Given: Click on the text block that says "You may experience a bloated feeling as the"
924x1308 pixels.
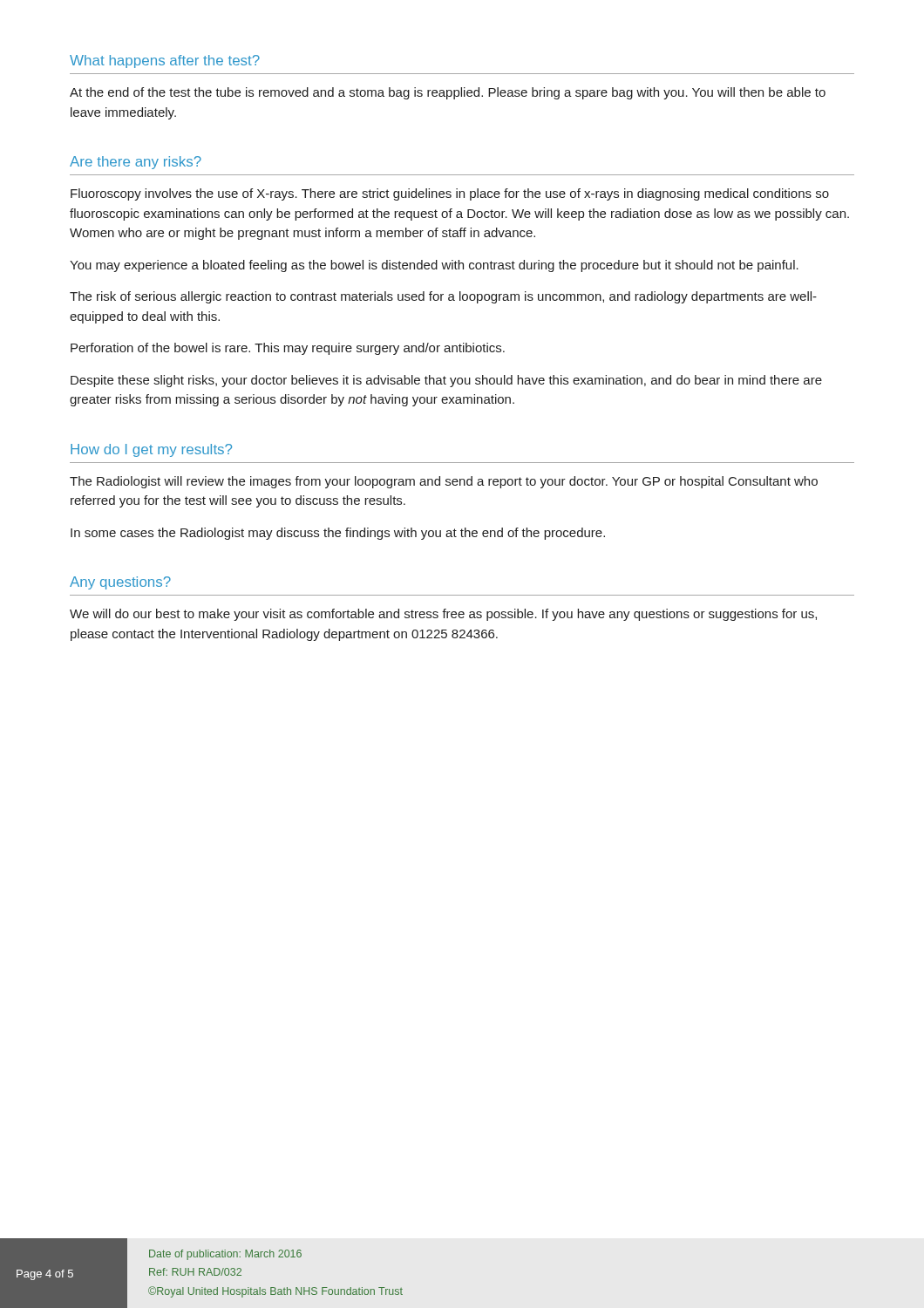Looking at the screenshot, I should pyautogui.click(x=434, y=264).
